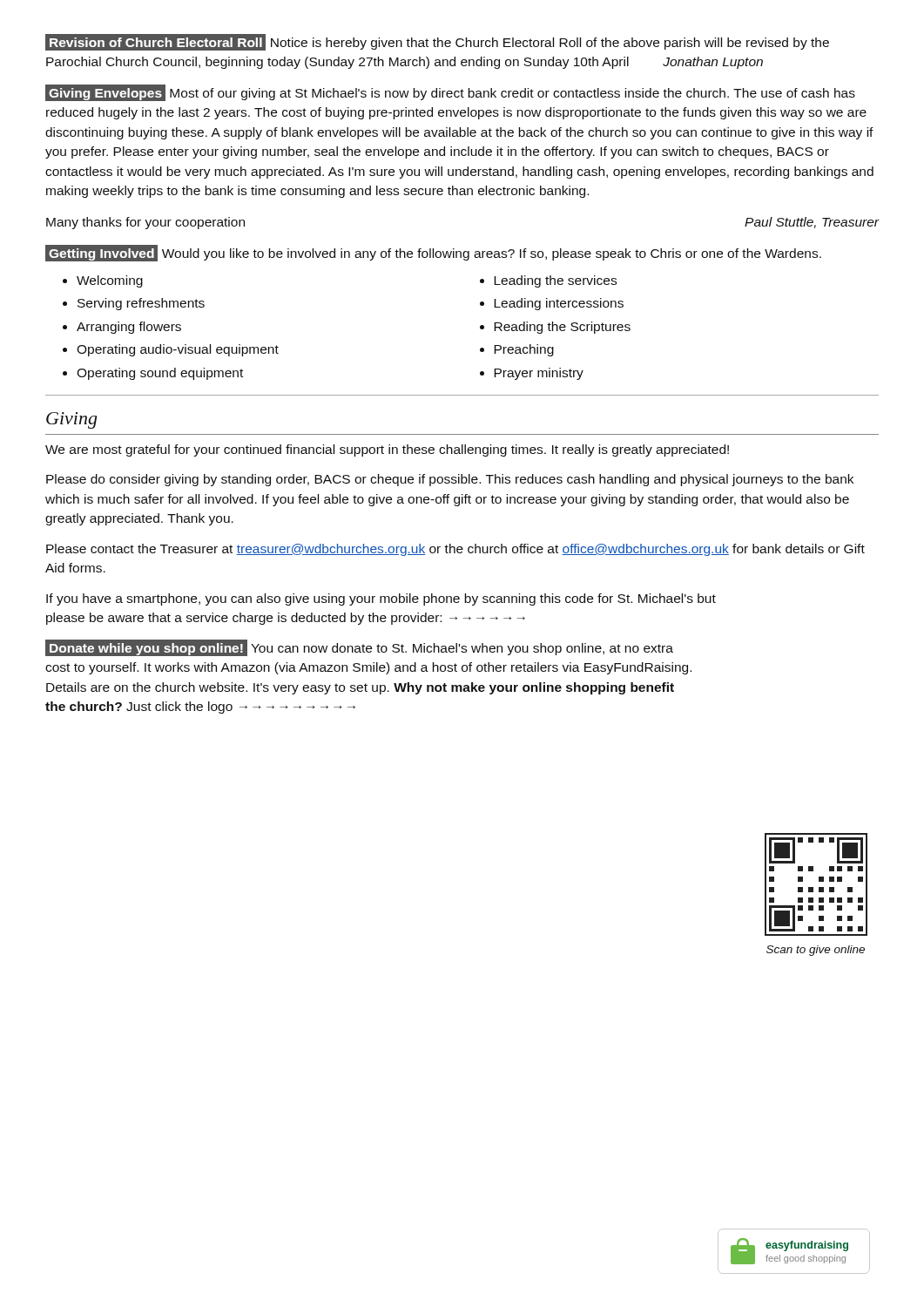Viewport: 924px width, 1307px height.
Task: Where is the passage that starts "Getting Involved Would you"?
Action: pyautogui.click(x=434, y=253)
